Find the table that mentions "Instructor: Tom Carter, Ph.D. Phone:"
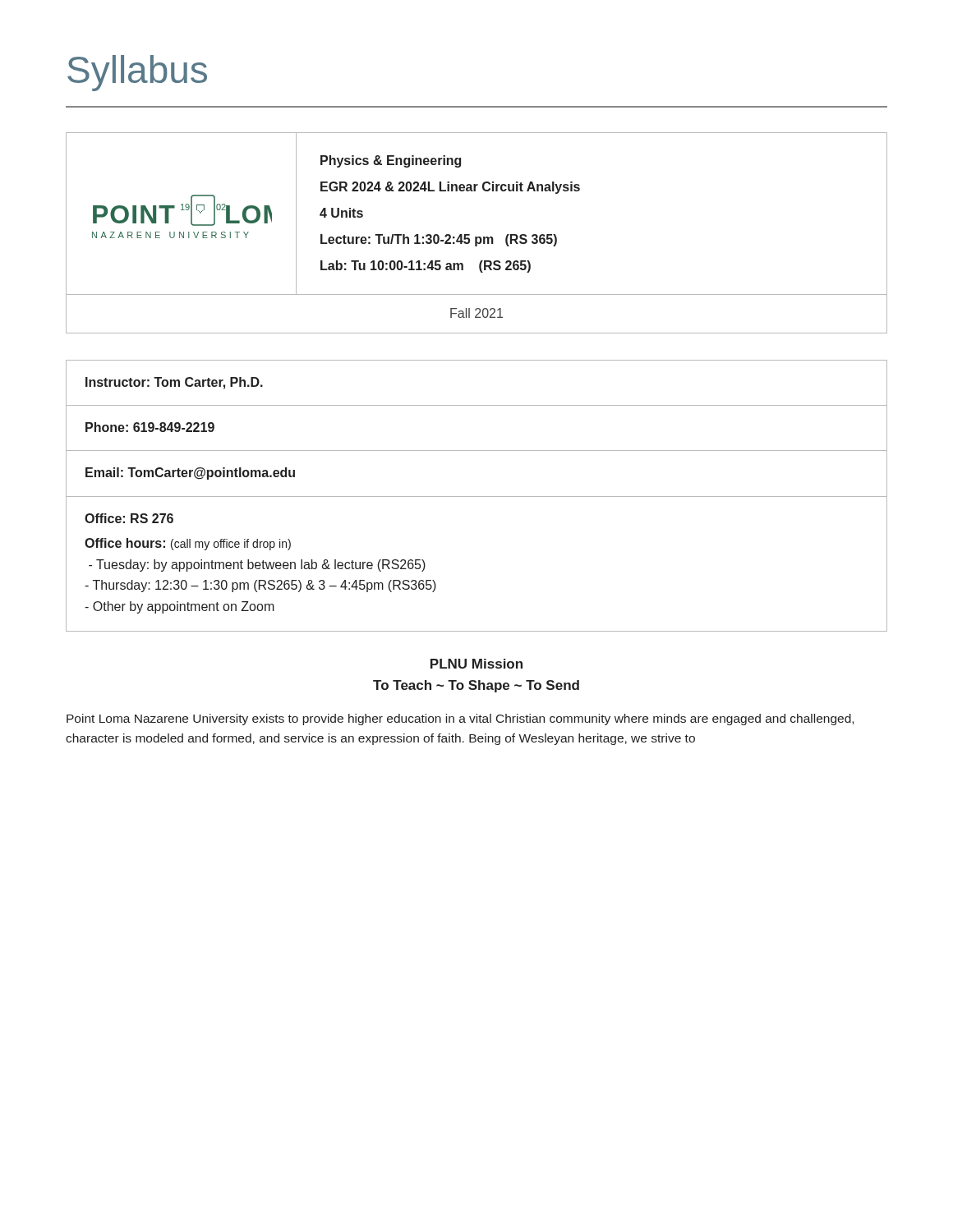Screen dimensions: 1232x953 tap(476, 495)
